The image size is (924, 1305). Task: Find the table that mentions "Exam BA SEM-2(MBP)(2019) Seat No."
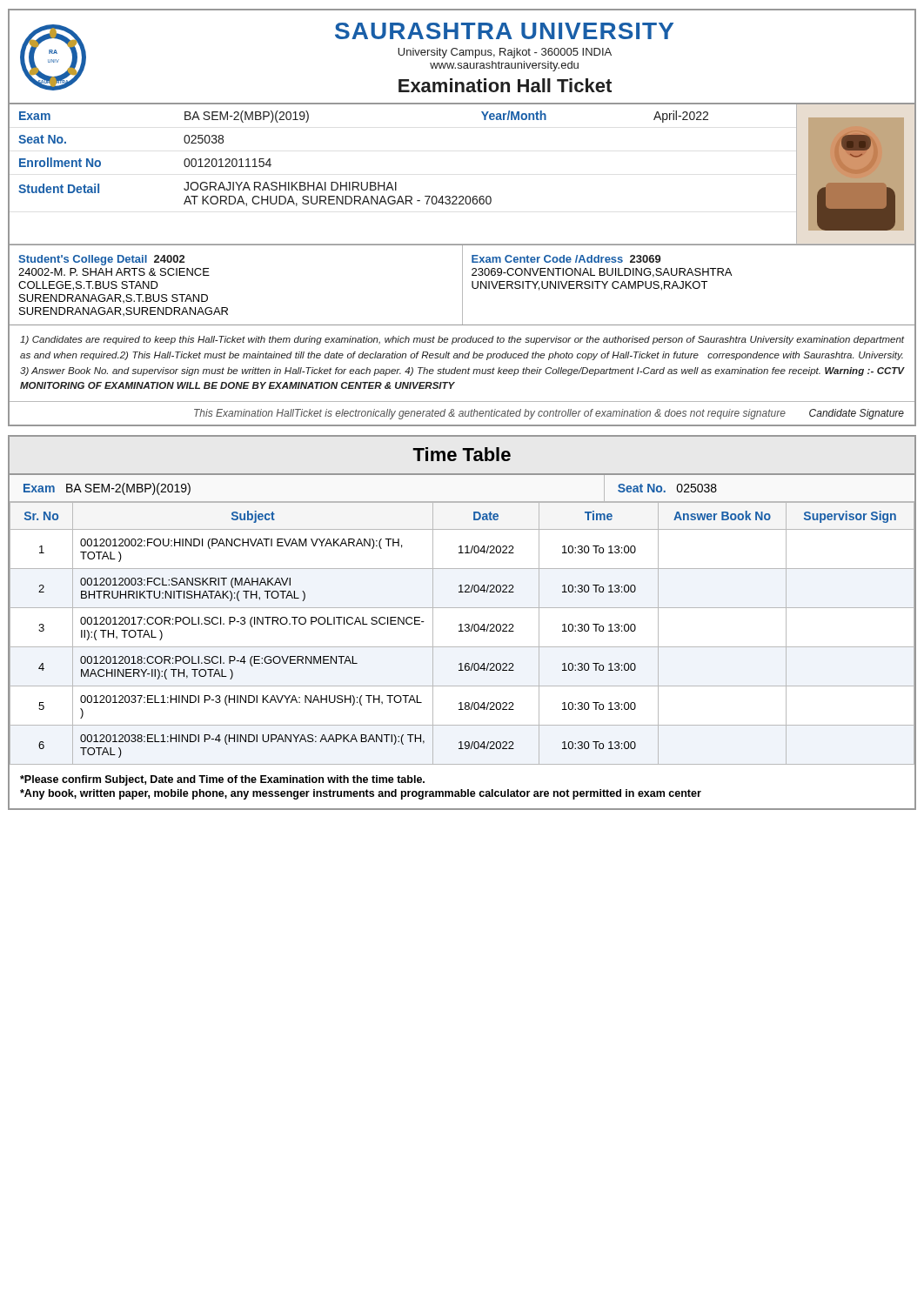point(462,489)
